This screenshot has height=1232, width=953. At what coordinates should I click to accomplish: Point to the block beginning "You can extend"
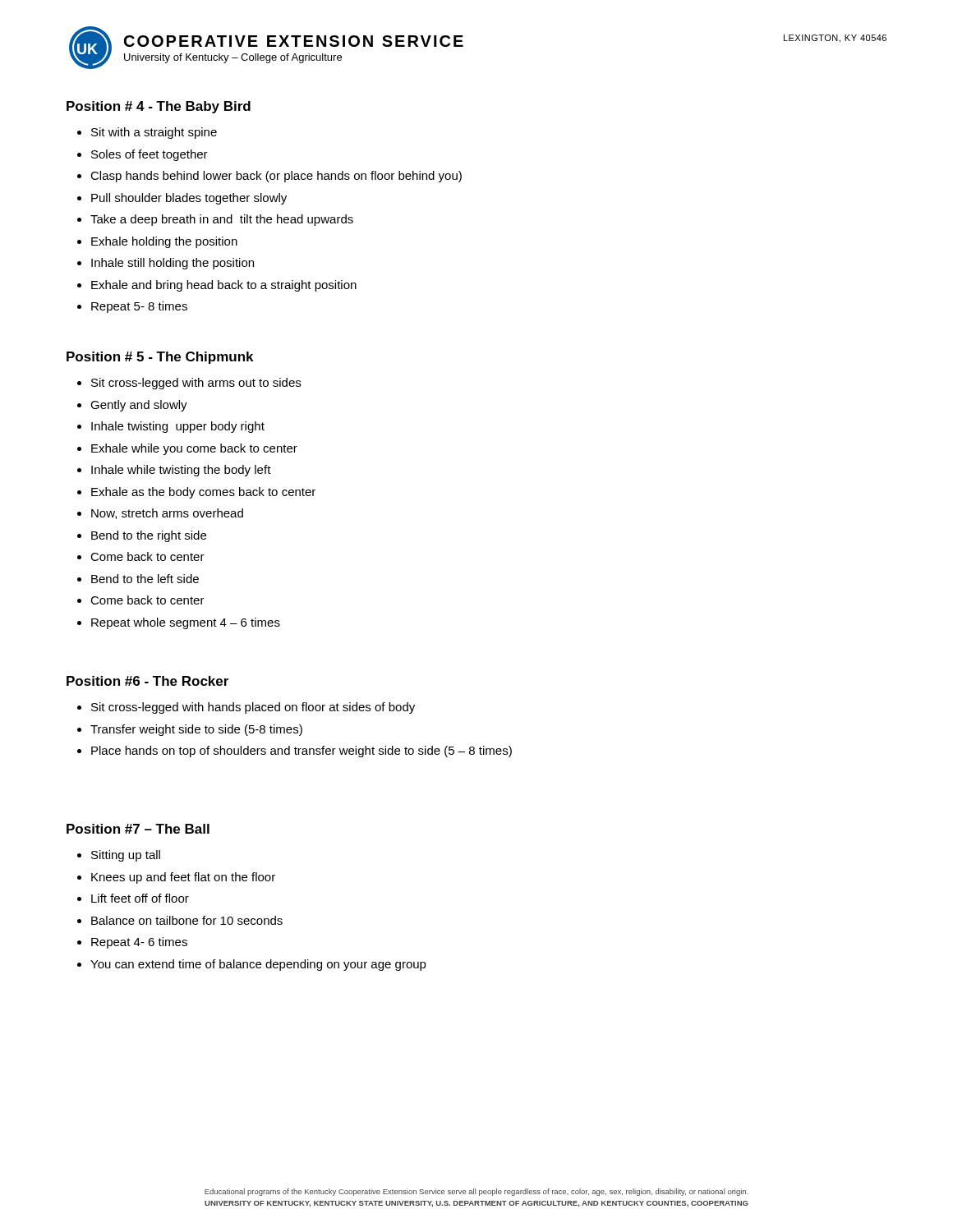click(x=258, y=963)
